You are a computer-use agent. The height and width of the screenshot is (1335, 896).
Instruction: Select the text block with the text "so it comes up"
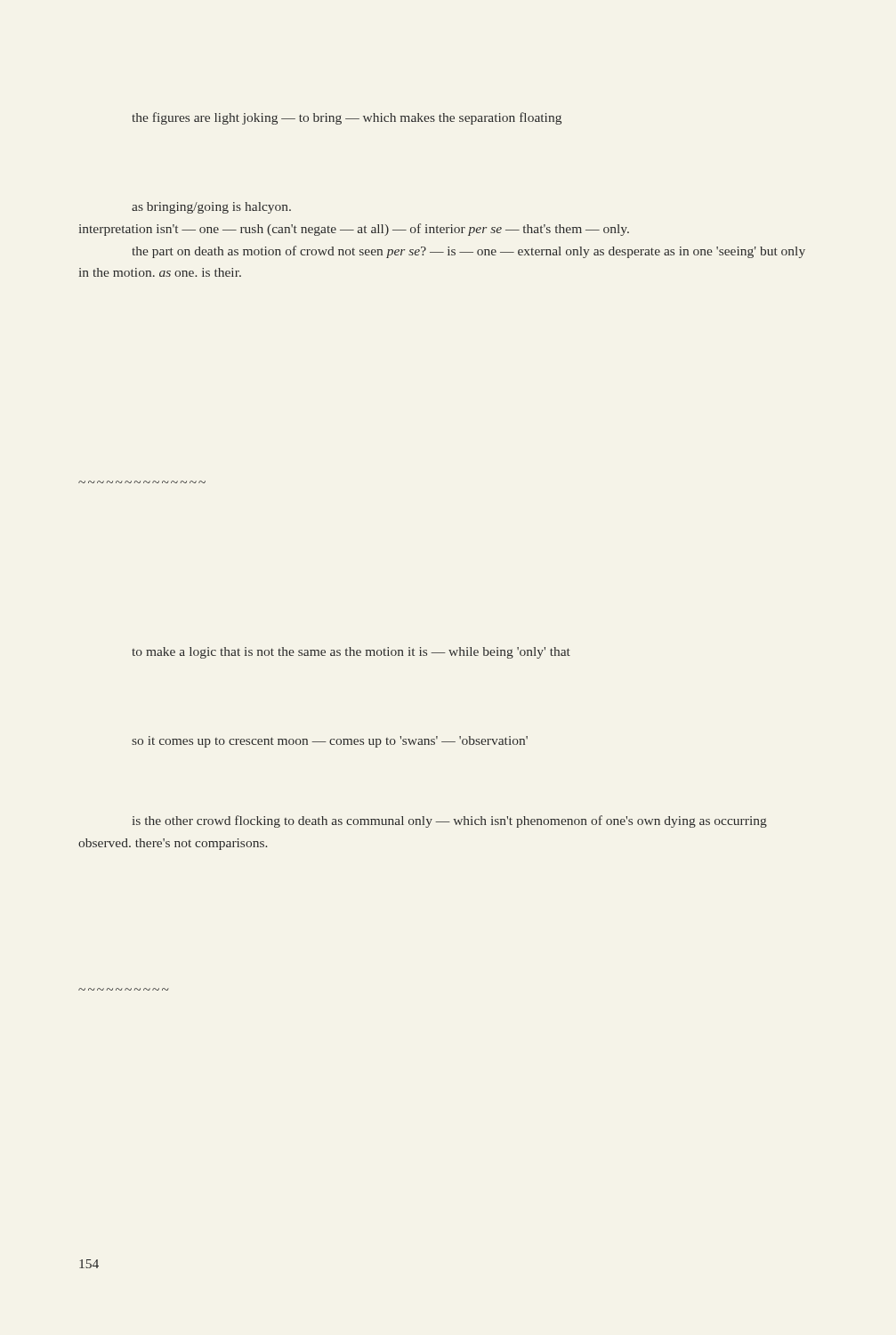[448, 741]
